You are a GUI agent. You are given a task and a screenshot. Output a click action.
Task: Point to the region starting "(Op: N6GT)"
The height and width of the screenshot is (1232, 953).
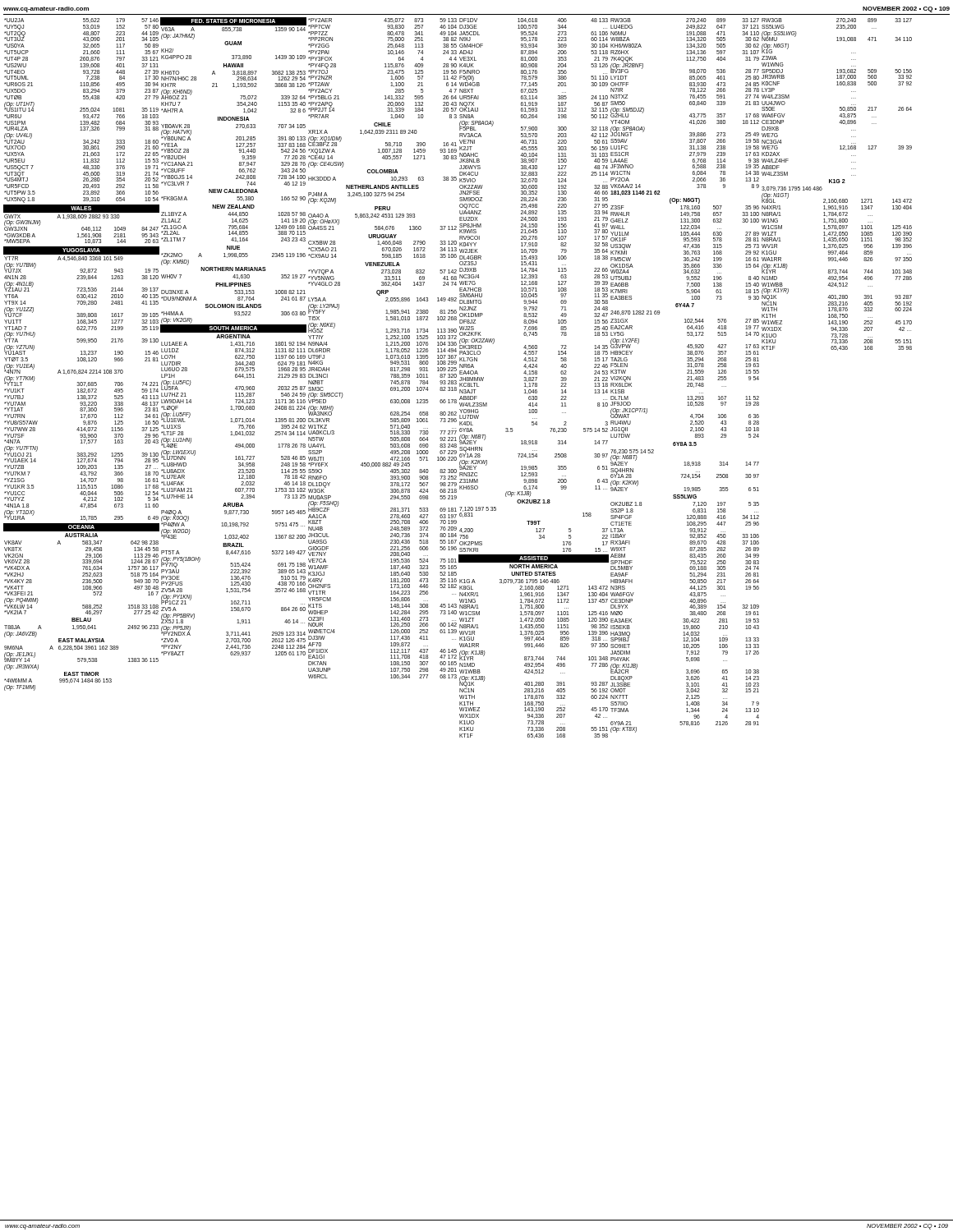(685, 200)
